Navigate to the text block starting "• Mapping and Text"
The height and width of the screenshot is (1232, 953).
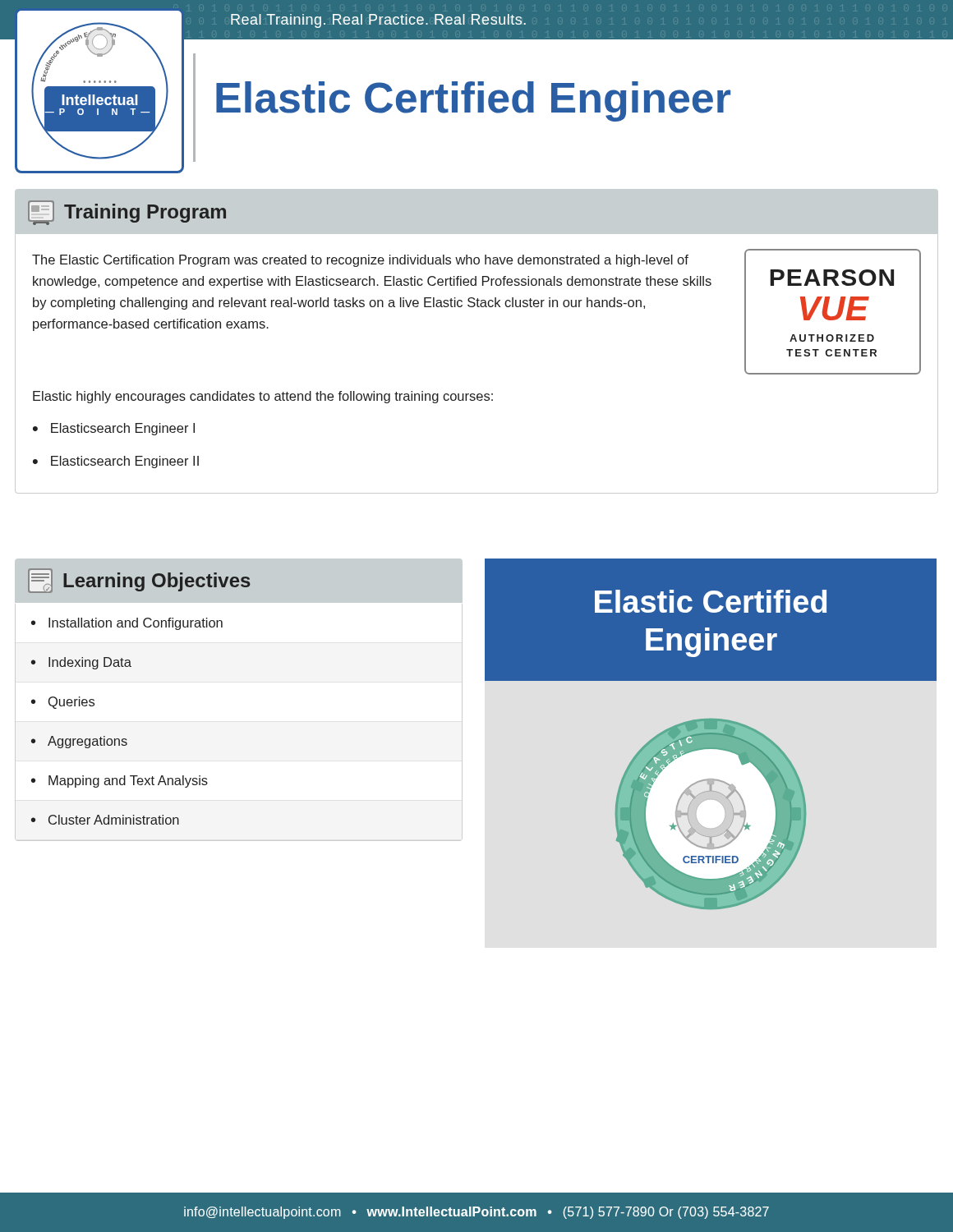click(x=119, y=781)
